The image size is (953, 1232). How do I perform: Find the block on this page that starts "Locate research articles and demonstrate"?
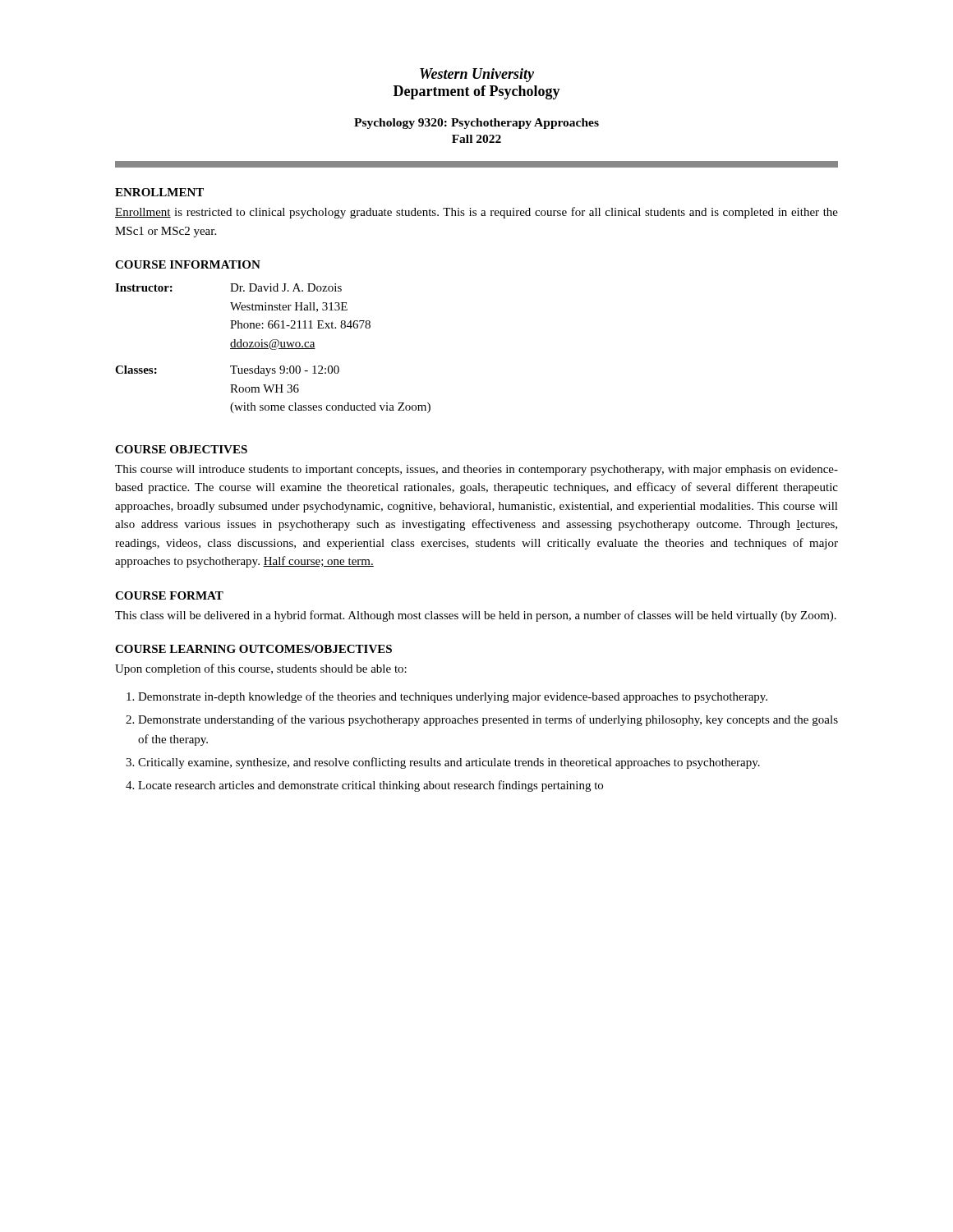point(371,785)
